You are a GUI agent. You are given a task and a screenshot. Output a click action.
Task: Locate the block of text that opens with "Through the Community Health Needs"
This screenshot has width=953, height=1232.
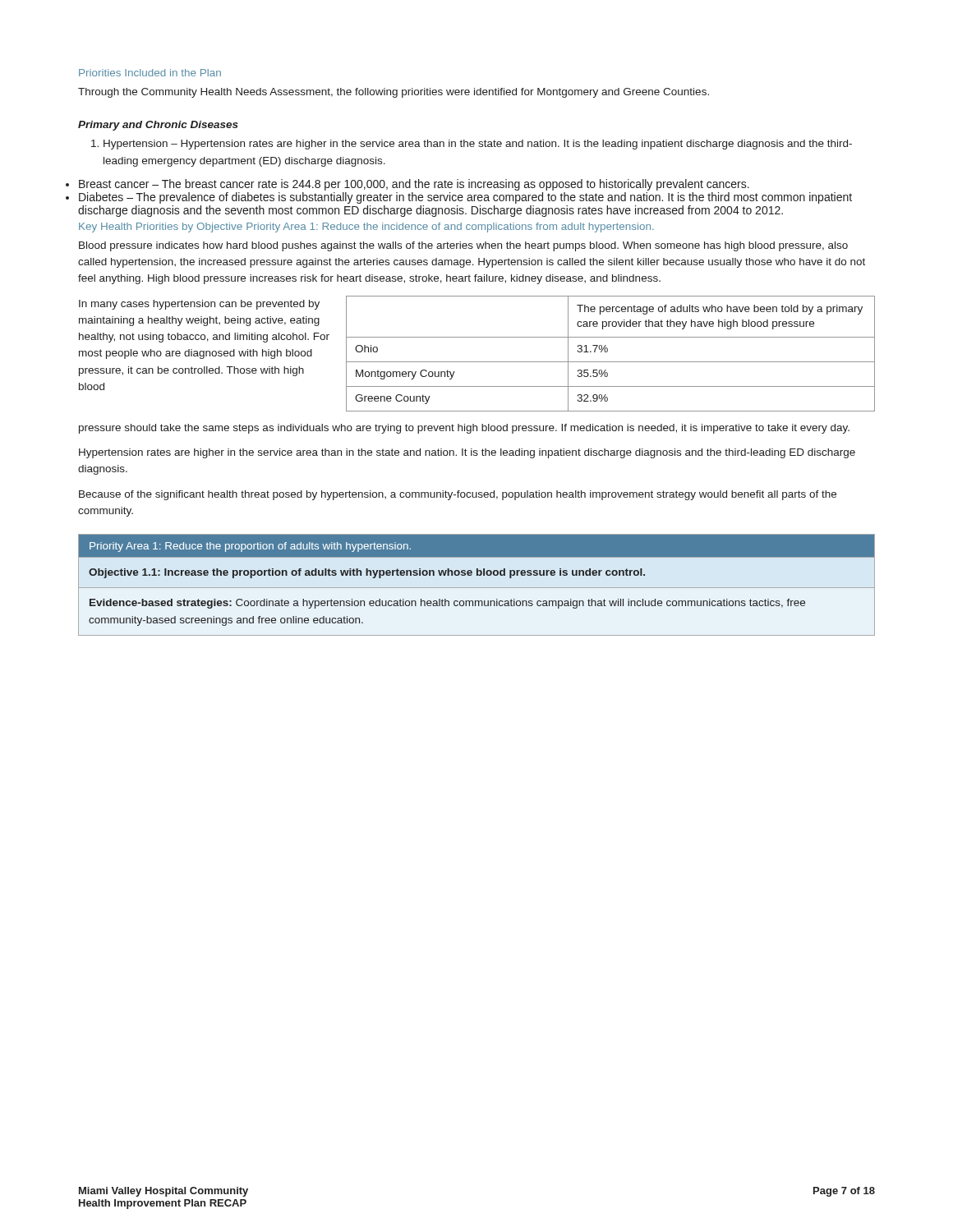click(476, 92)
